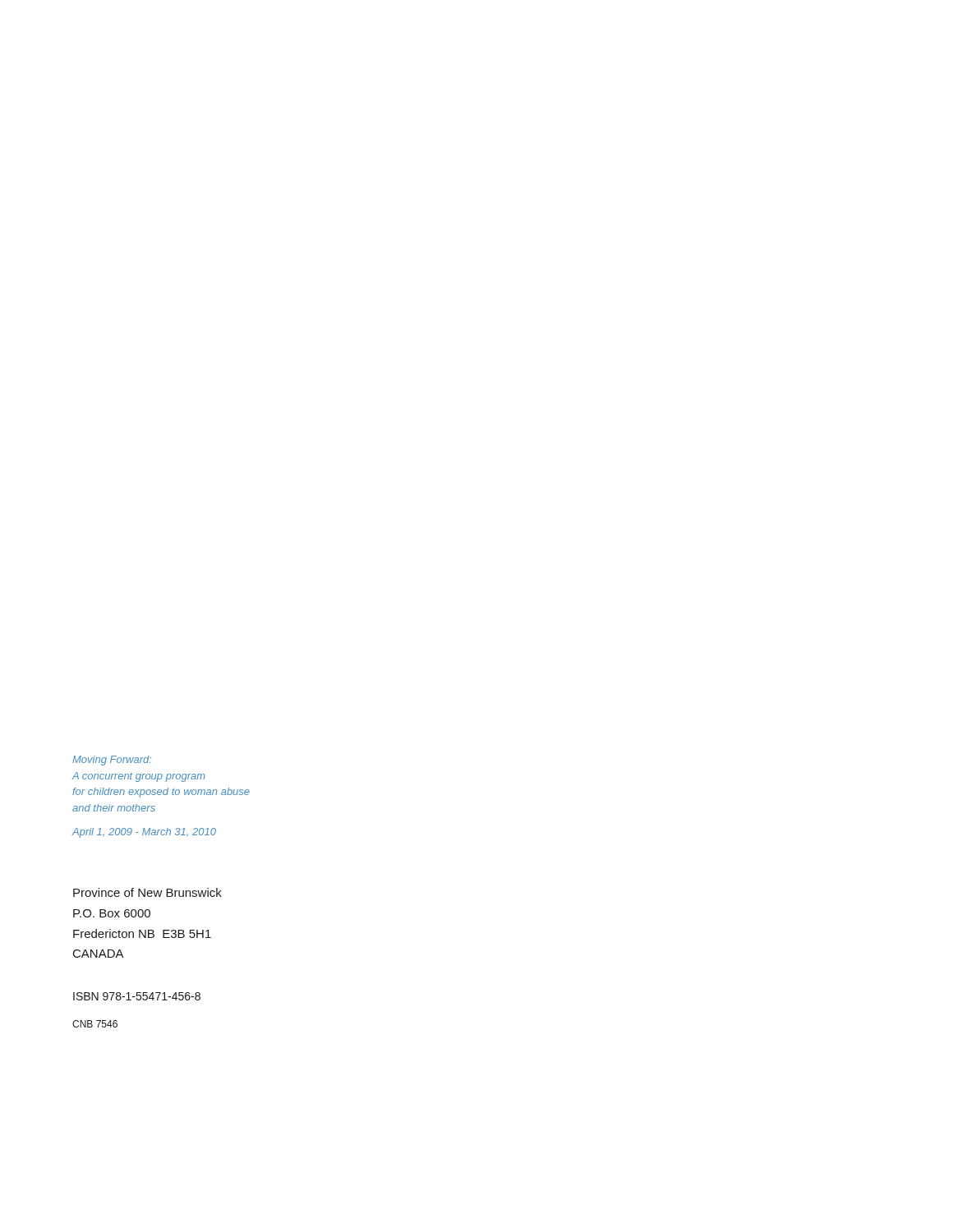953x1232 pixels.
Task: Point to the block starting "Province of New Brunswick P.O. Box 6000"
Action: [204, 924]
